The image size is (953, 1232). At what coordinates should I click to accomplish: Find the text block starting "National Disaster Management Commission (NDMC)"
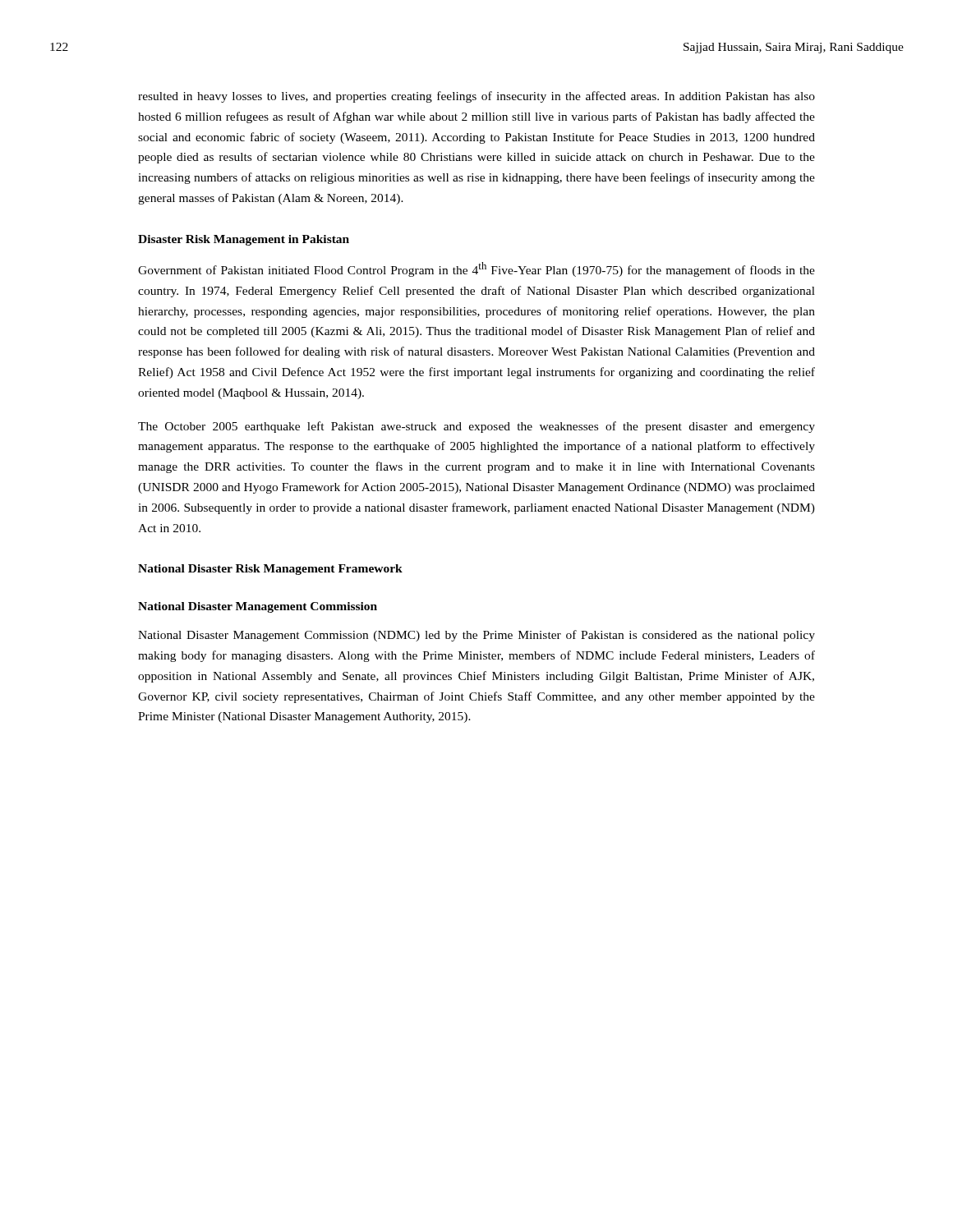coord(476,676)
